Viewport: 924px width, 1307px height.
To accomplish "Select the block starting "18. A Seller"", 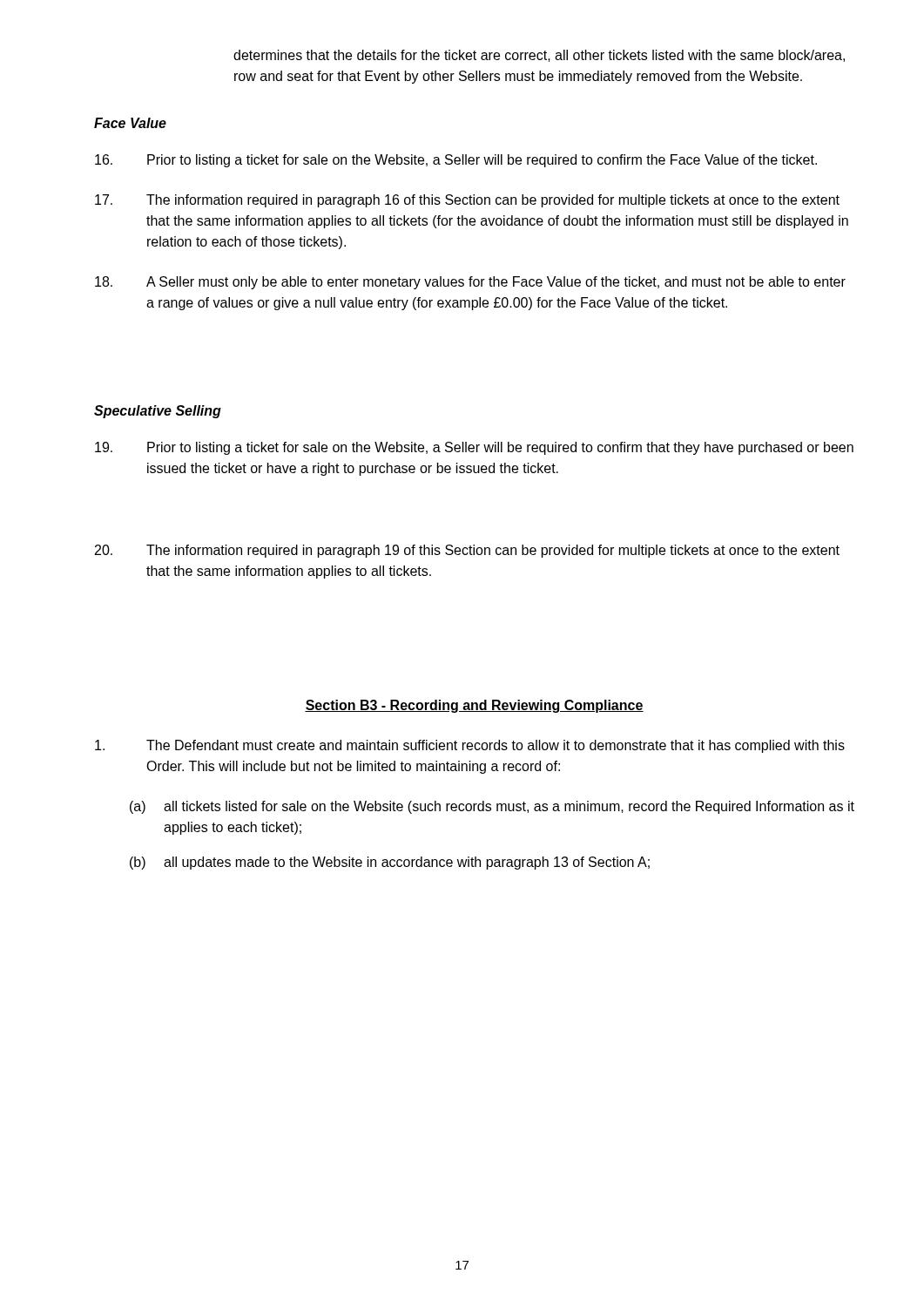I will click(474, 293).
